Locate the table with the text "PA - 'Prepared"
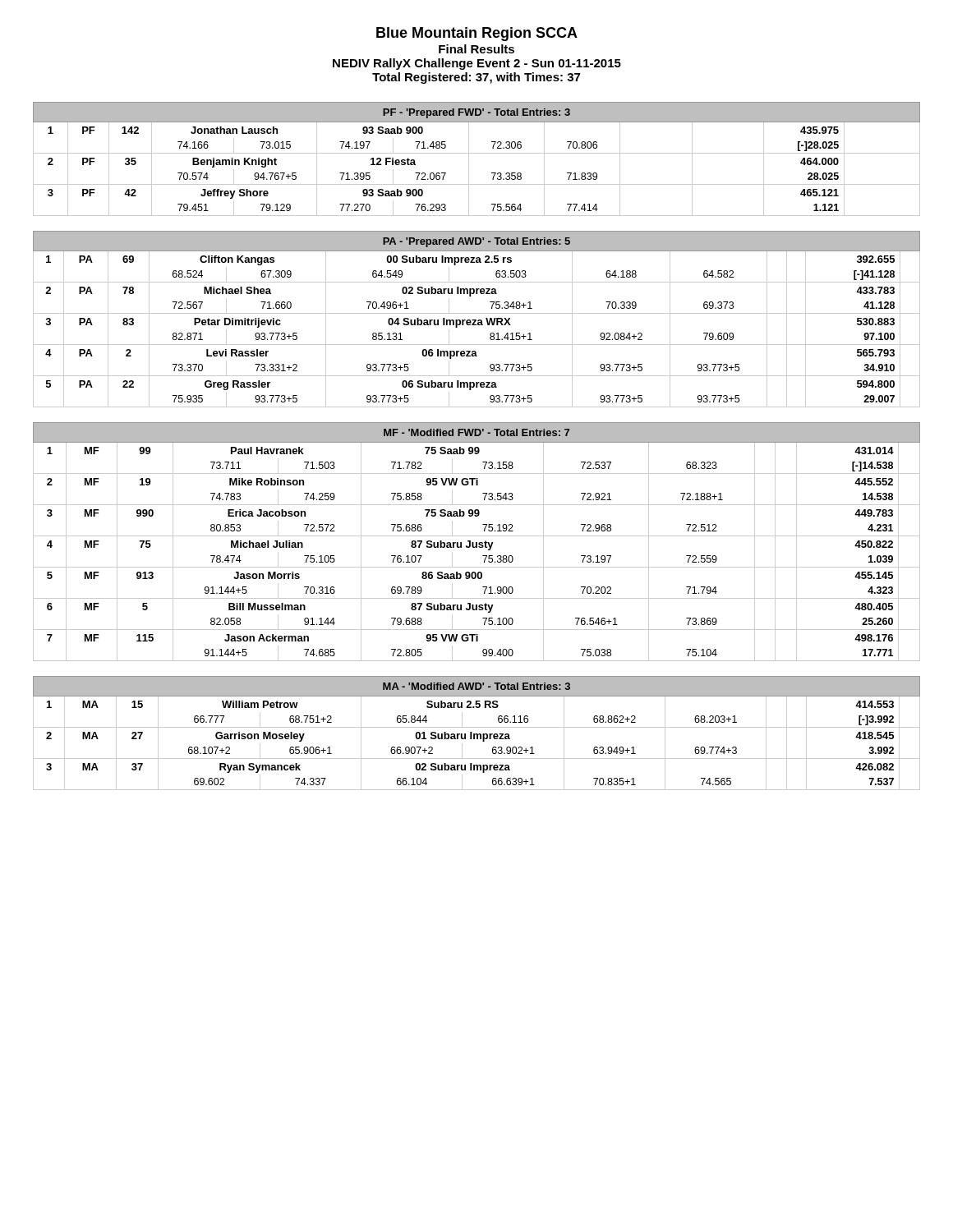 click(476, 319)
